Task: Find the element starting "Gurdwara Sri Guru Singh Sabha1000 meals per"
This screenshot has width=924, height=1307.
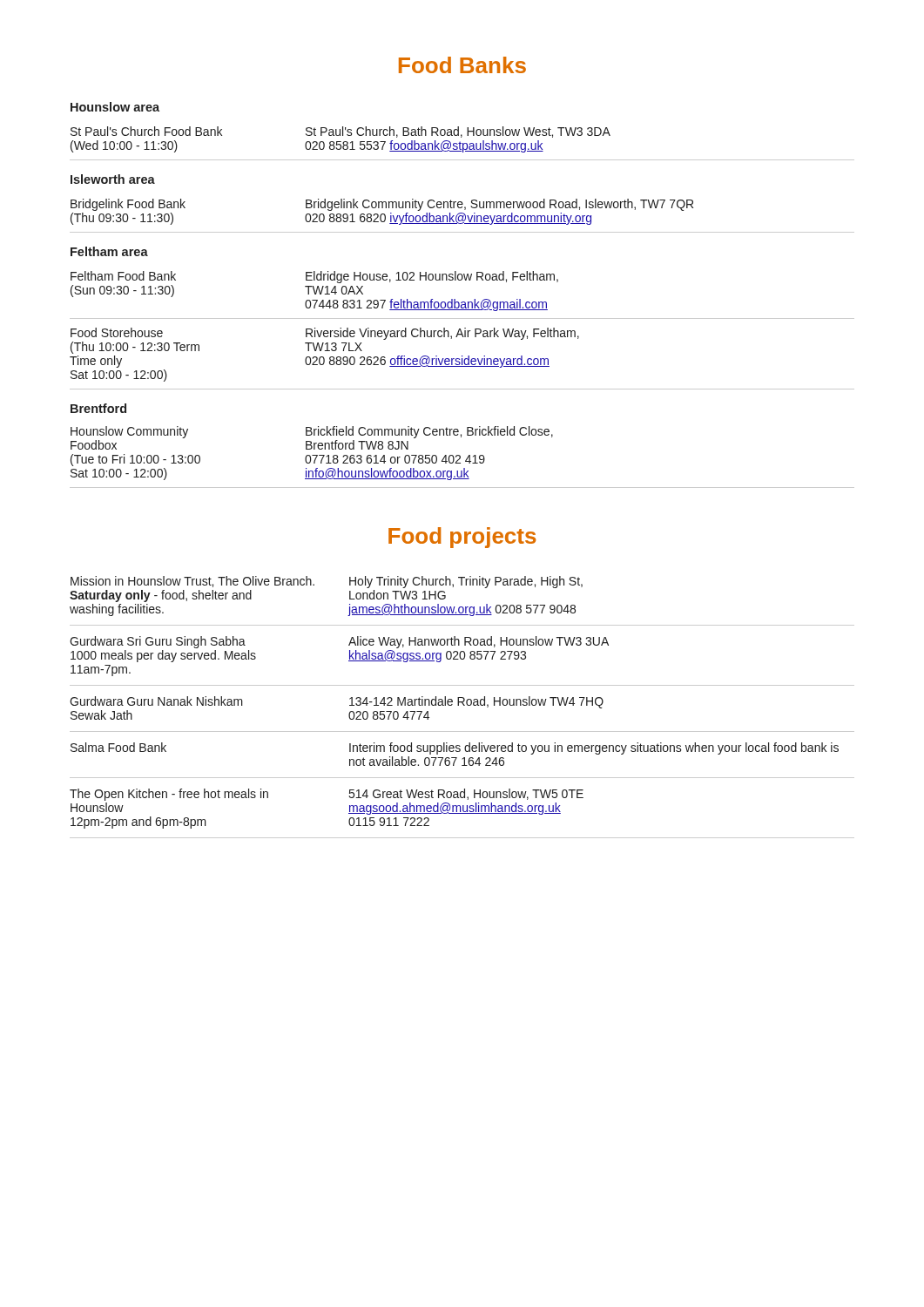Action: [163, 655]
